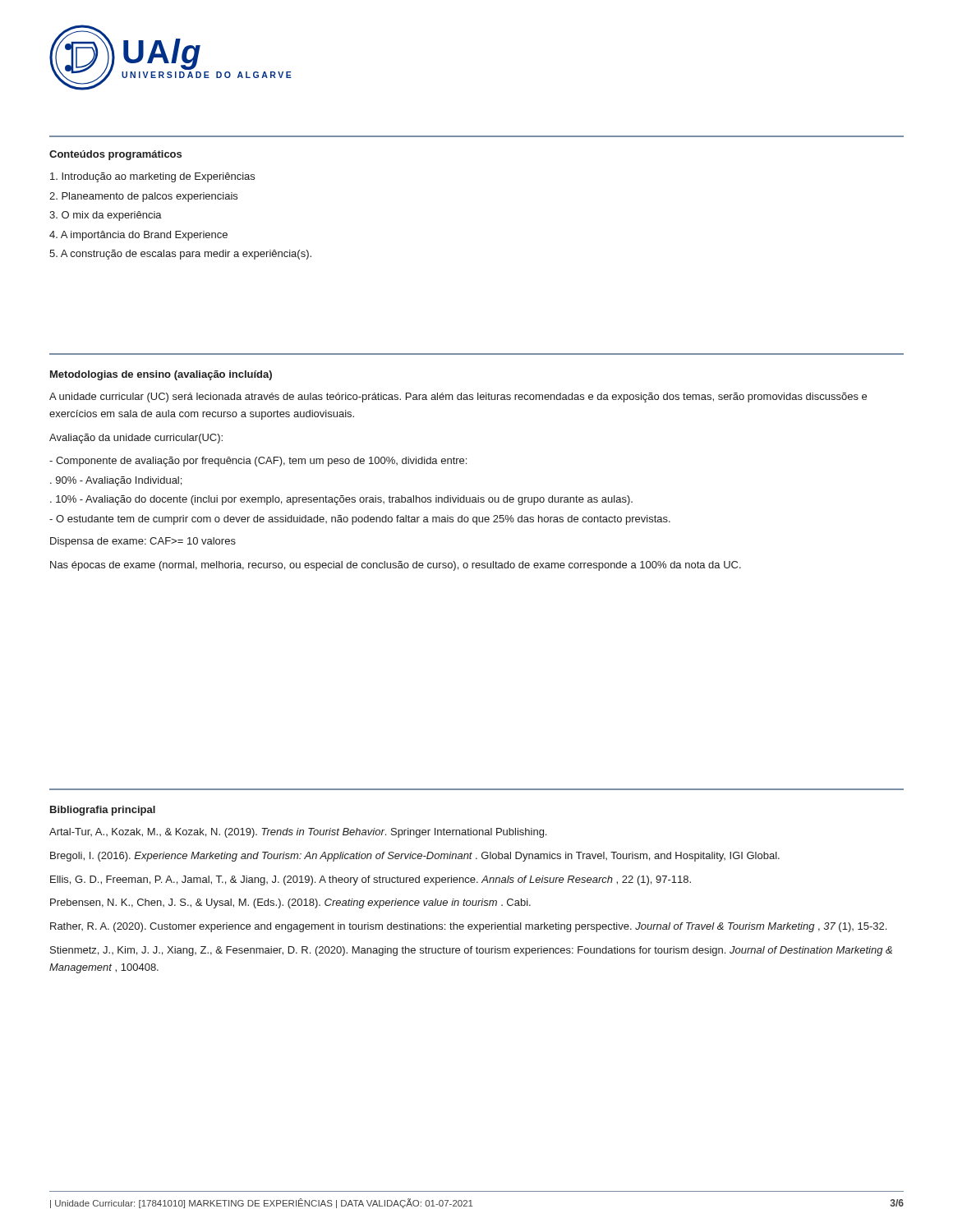Find the text block that says "Rather, R. A."
The height and width of the screenshot is (1232, 953).
pyautogui.click(x=468, y=926)
